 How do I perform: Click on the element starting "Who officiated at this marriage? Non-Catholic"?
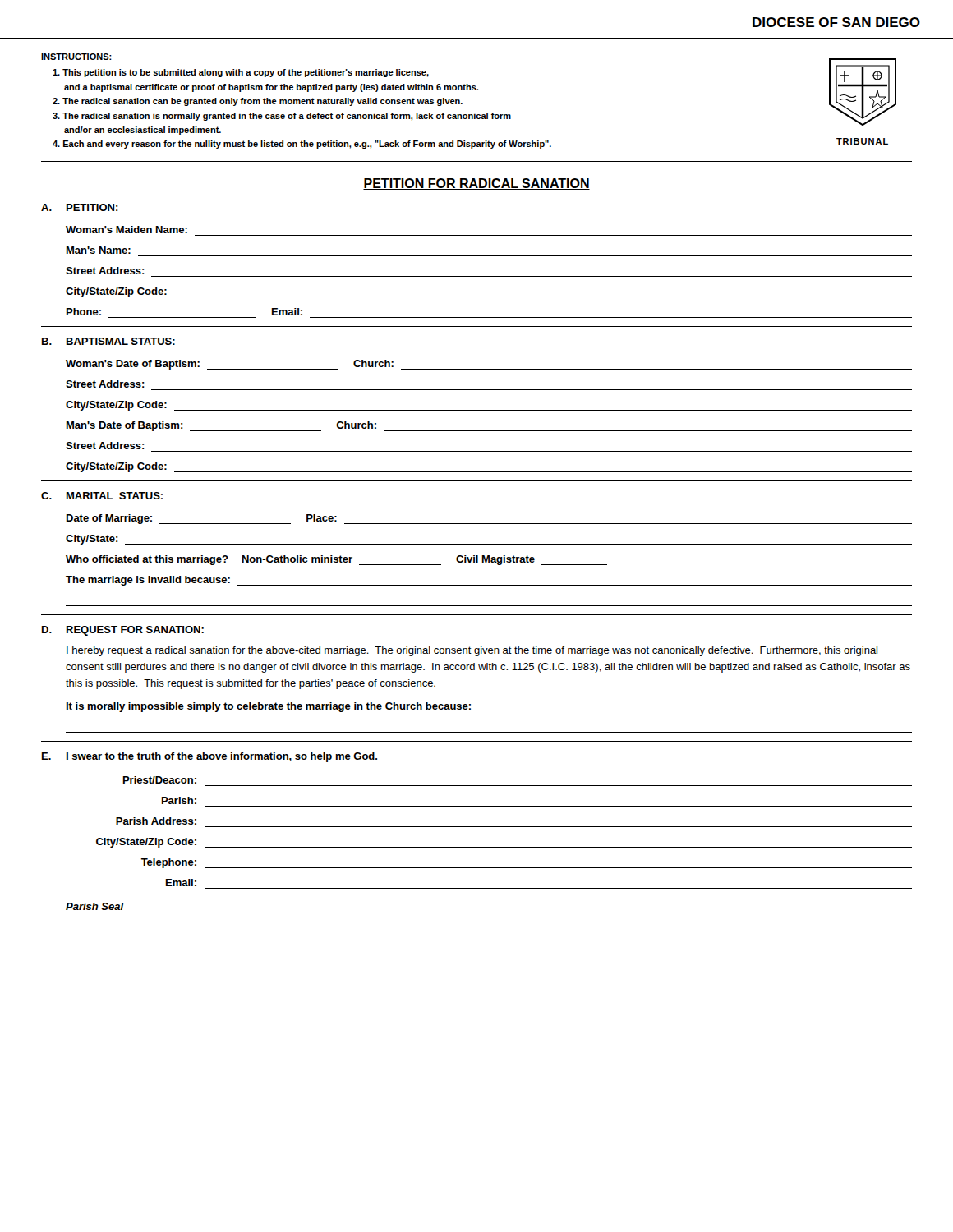coord(336,557)
